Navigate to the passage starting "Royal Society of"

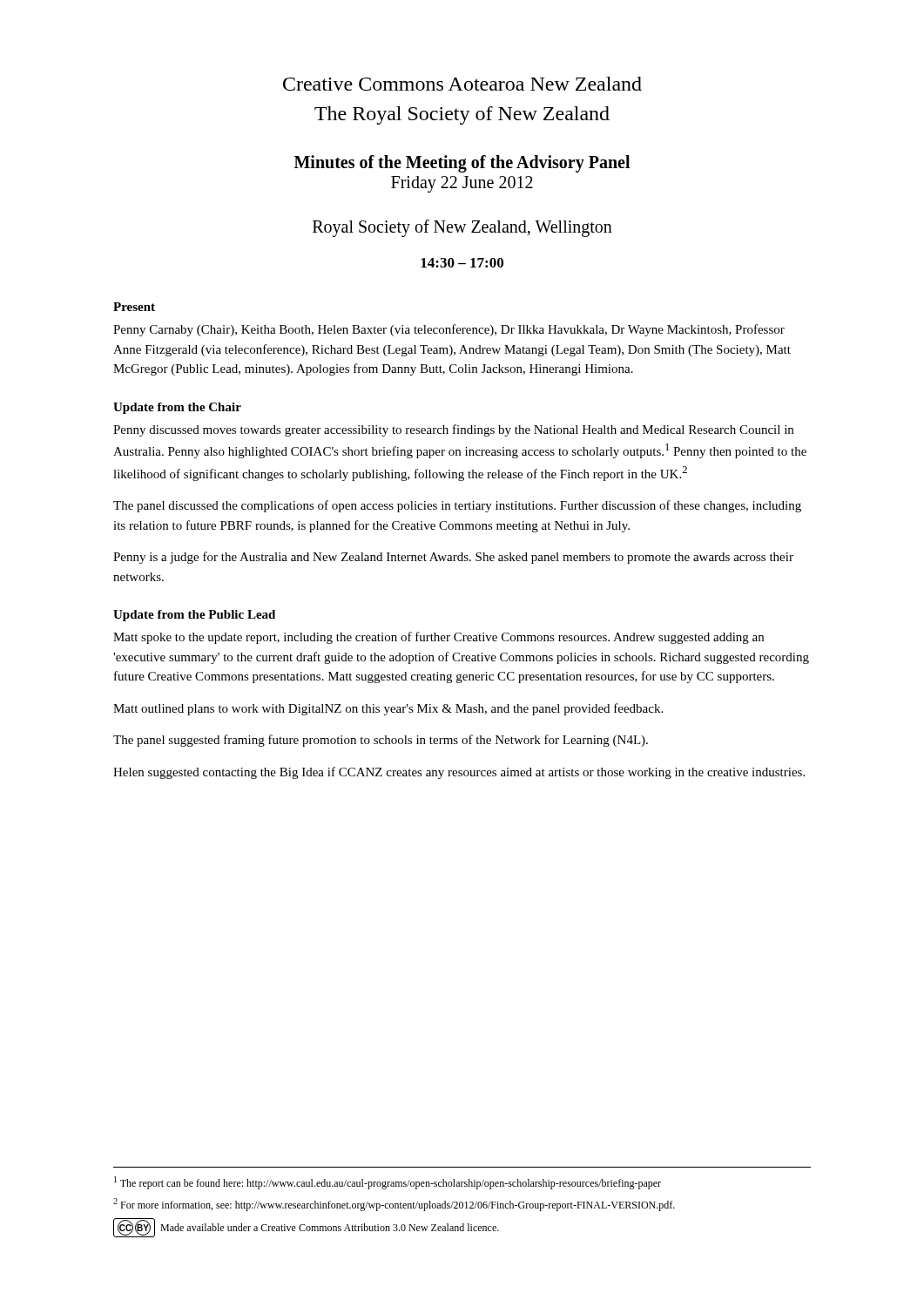(462, 227)
